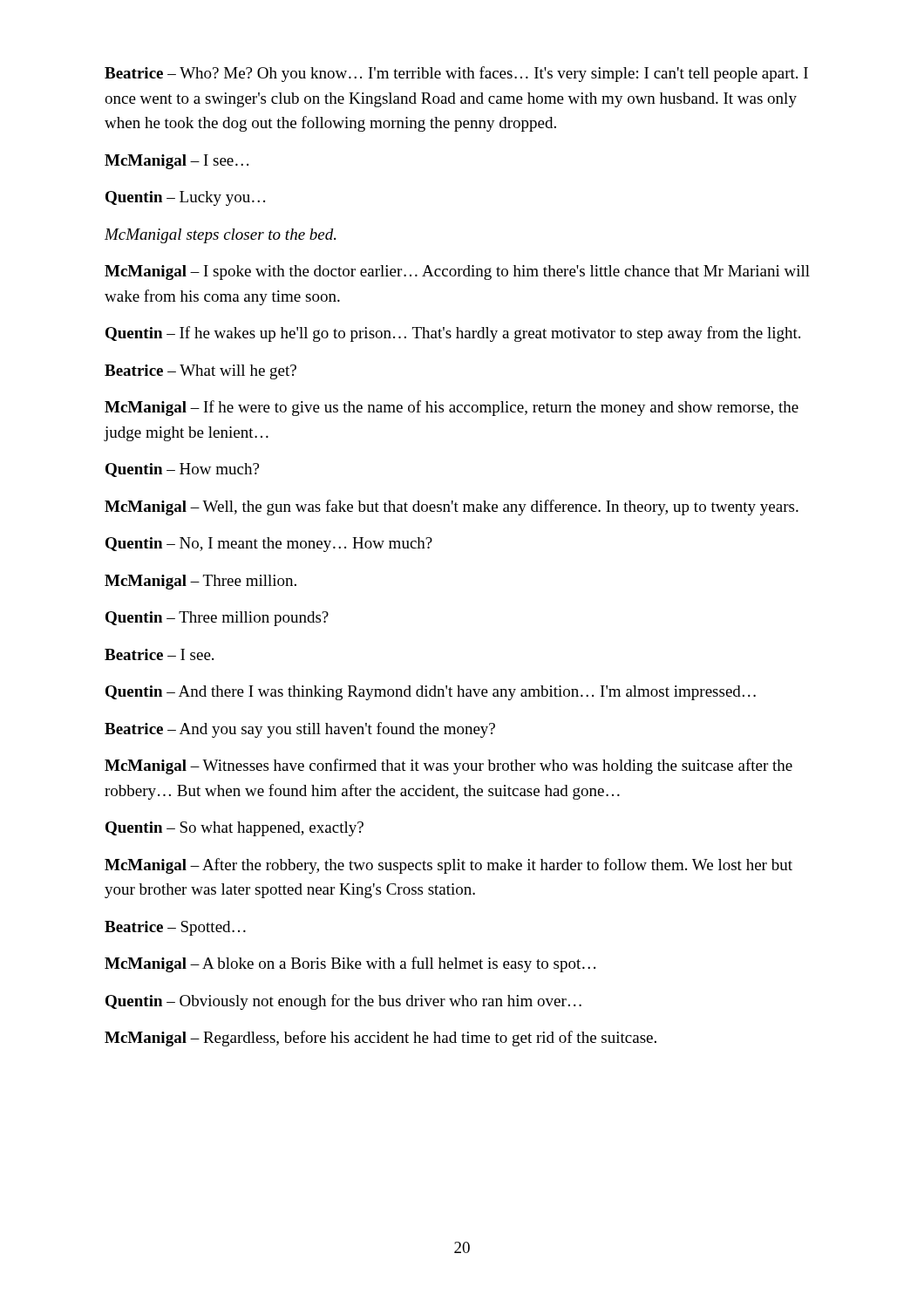Find the block on this page that starts "Quentin – Three"
Viewport: 924px width, 1308px height.
tap(217, 617)
